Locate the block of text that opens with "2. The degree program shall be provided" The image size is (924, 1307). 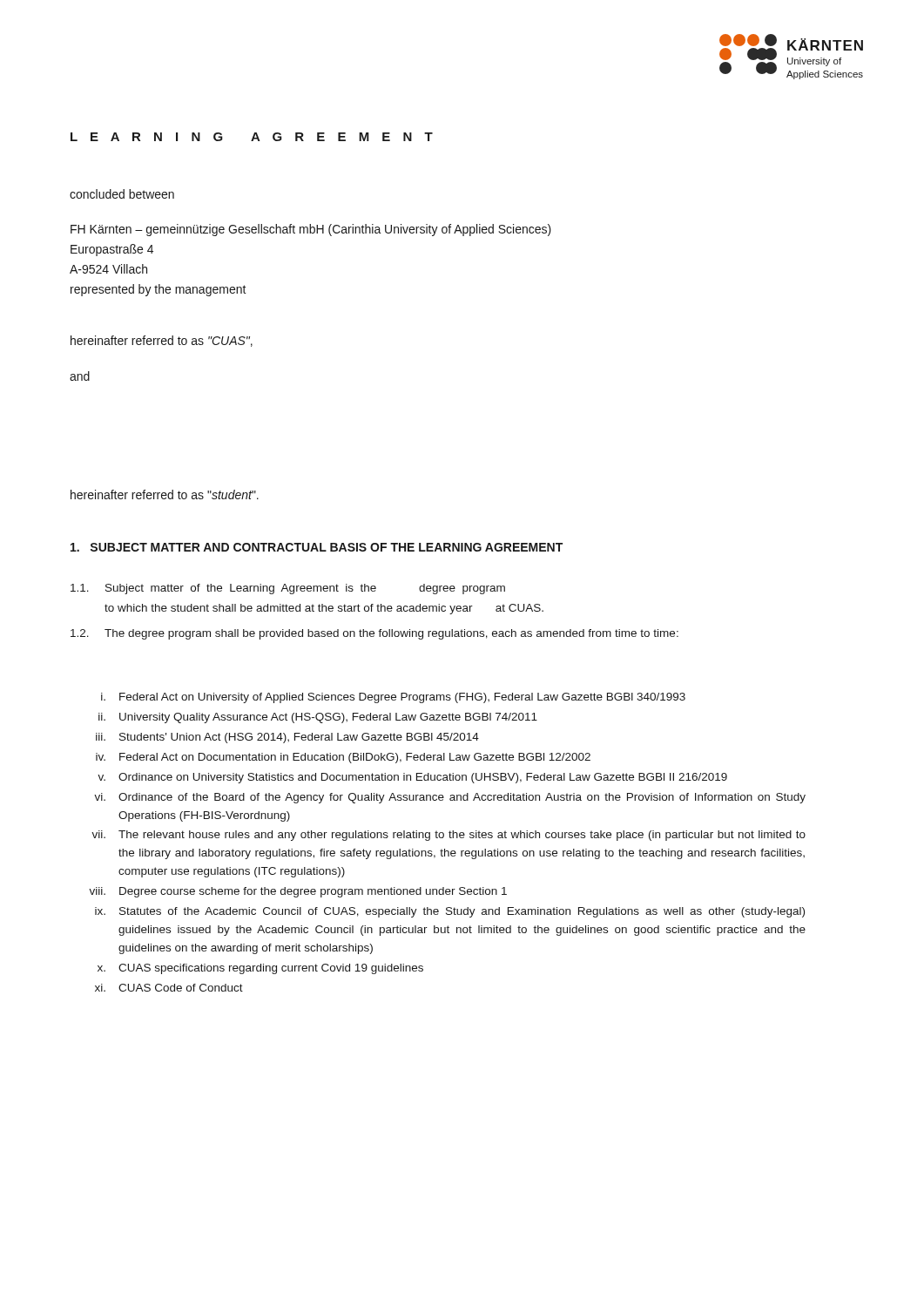467,634
